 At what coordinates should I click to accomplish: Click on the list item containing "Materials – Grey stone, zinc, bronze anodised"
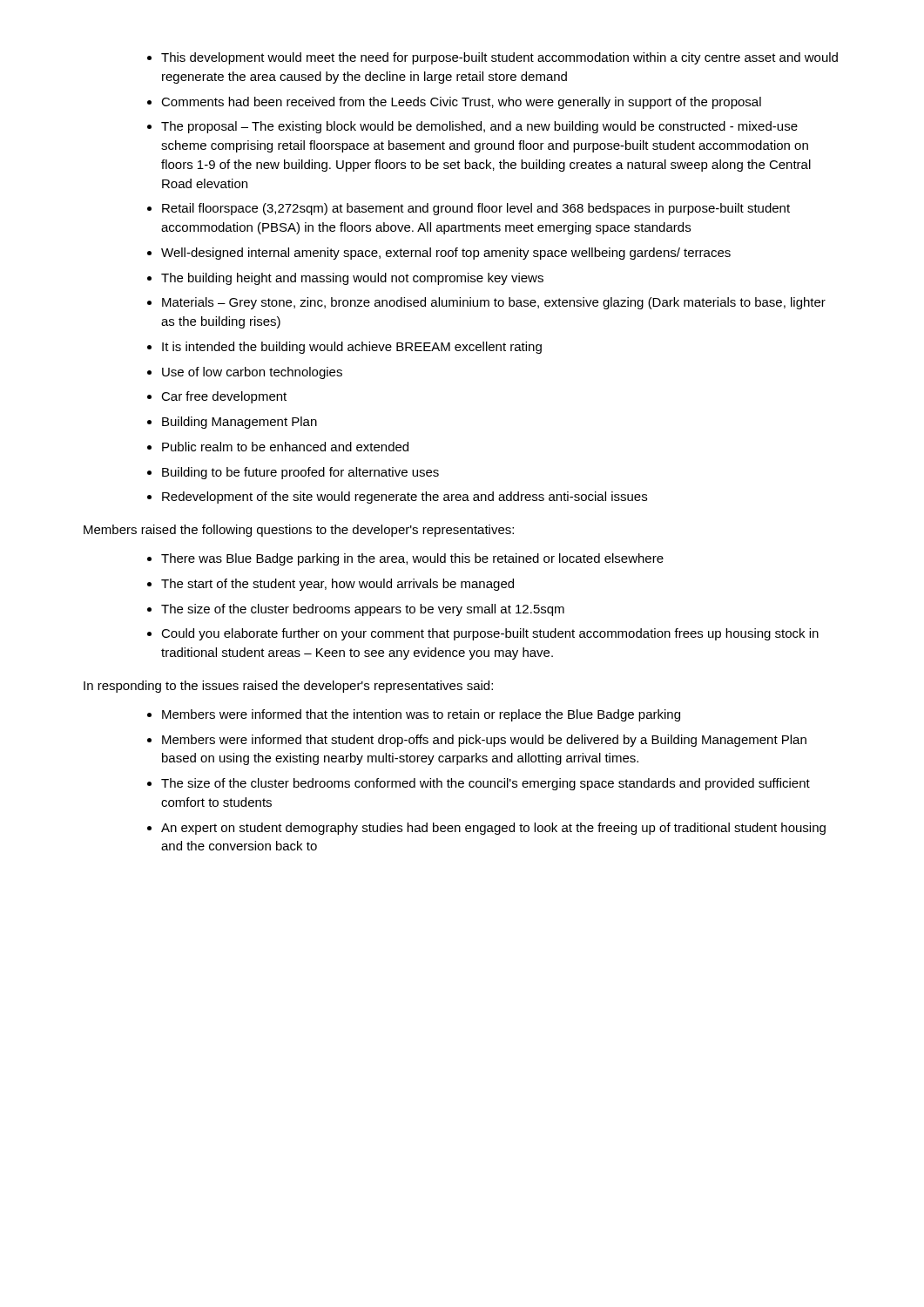[x=501, y=312]
